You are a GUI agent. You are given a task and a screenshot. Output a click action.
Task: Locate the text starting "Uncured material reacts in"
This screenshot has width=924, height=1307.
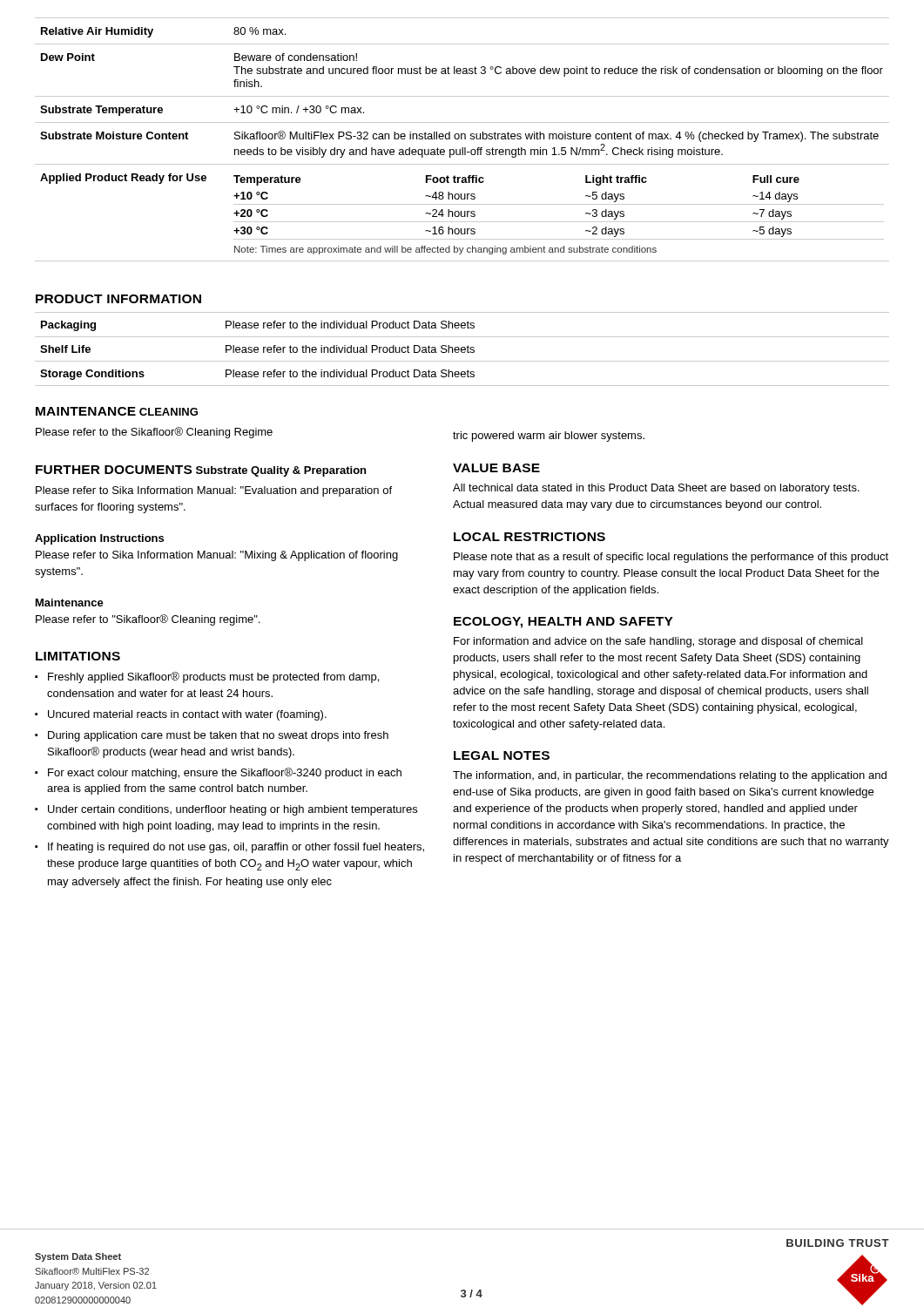[x=231, y=715]
